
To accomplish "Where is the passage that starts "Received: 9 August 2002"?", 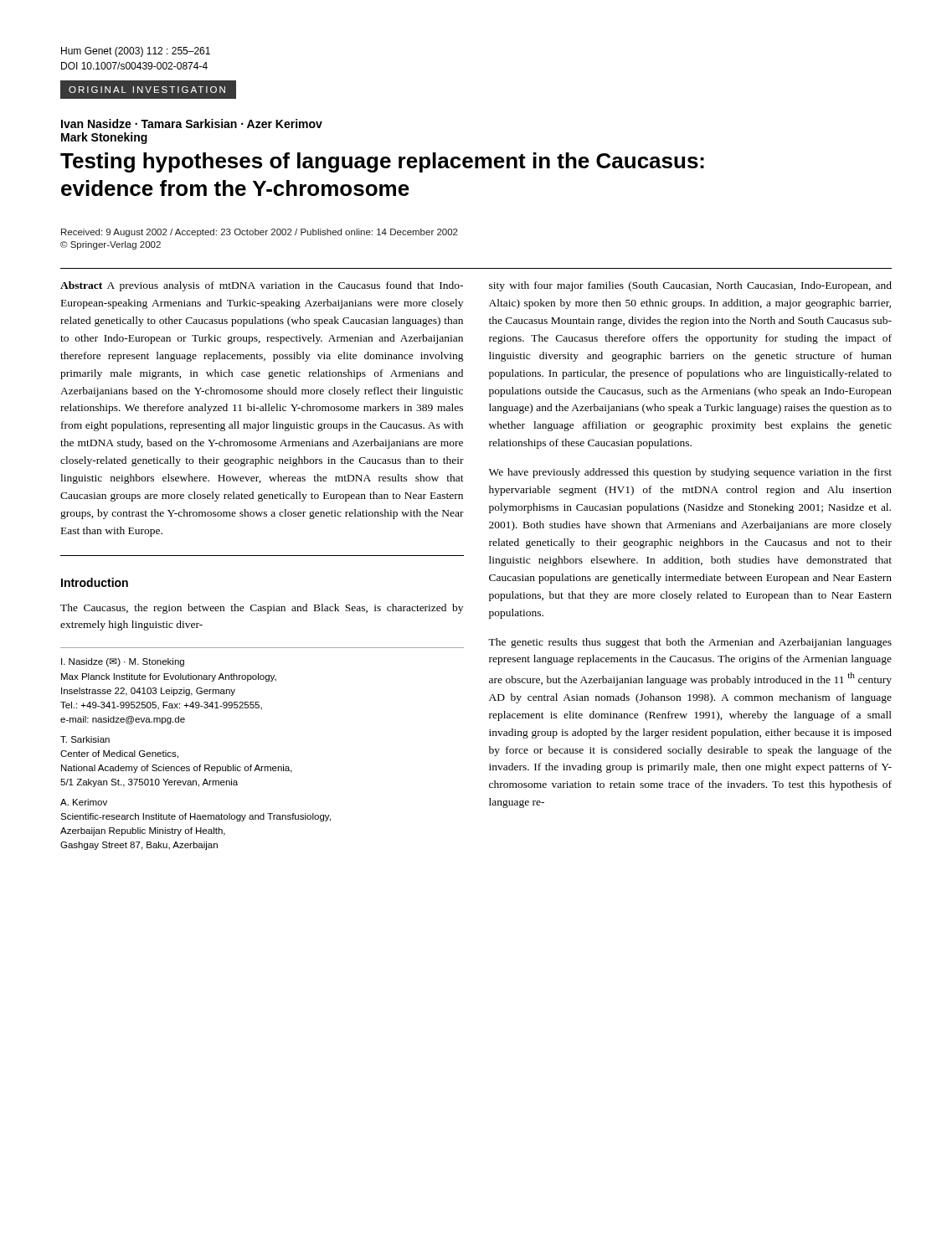I will click(x=260, y=233).
